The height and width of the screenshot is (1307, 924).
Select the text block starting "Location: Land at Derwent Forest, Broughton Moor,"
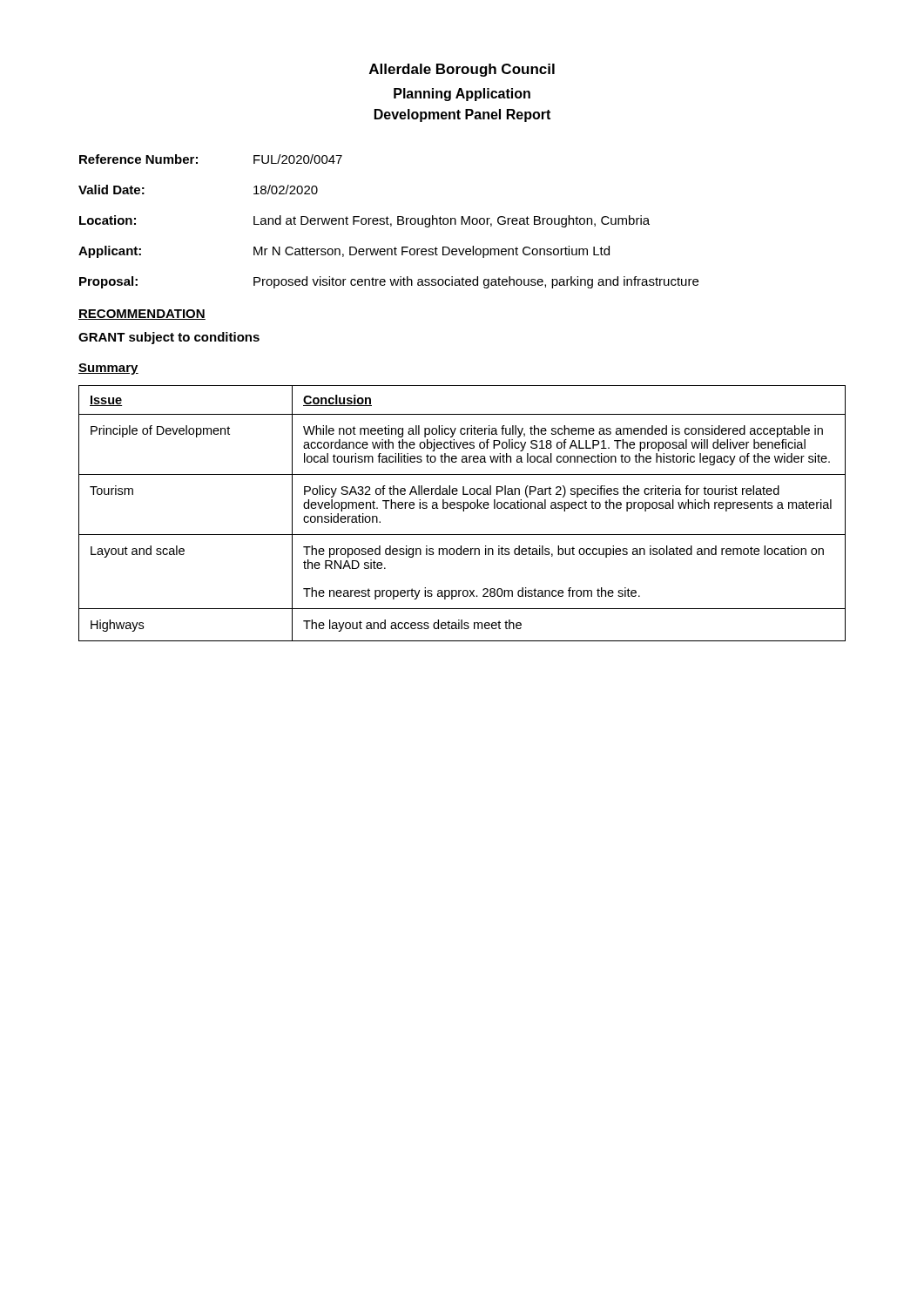pyautogui.click(x=462, y=220)
